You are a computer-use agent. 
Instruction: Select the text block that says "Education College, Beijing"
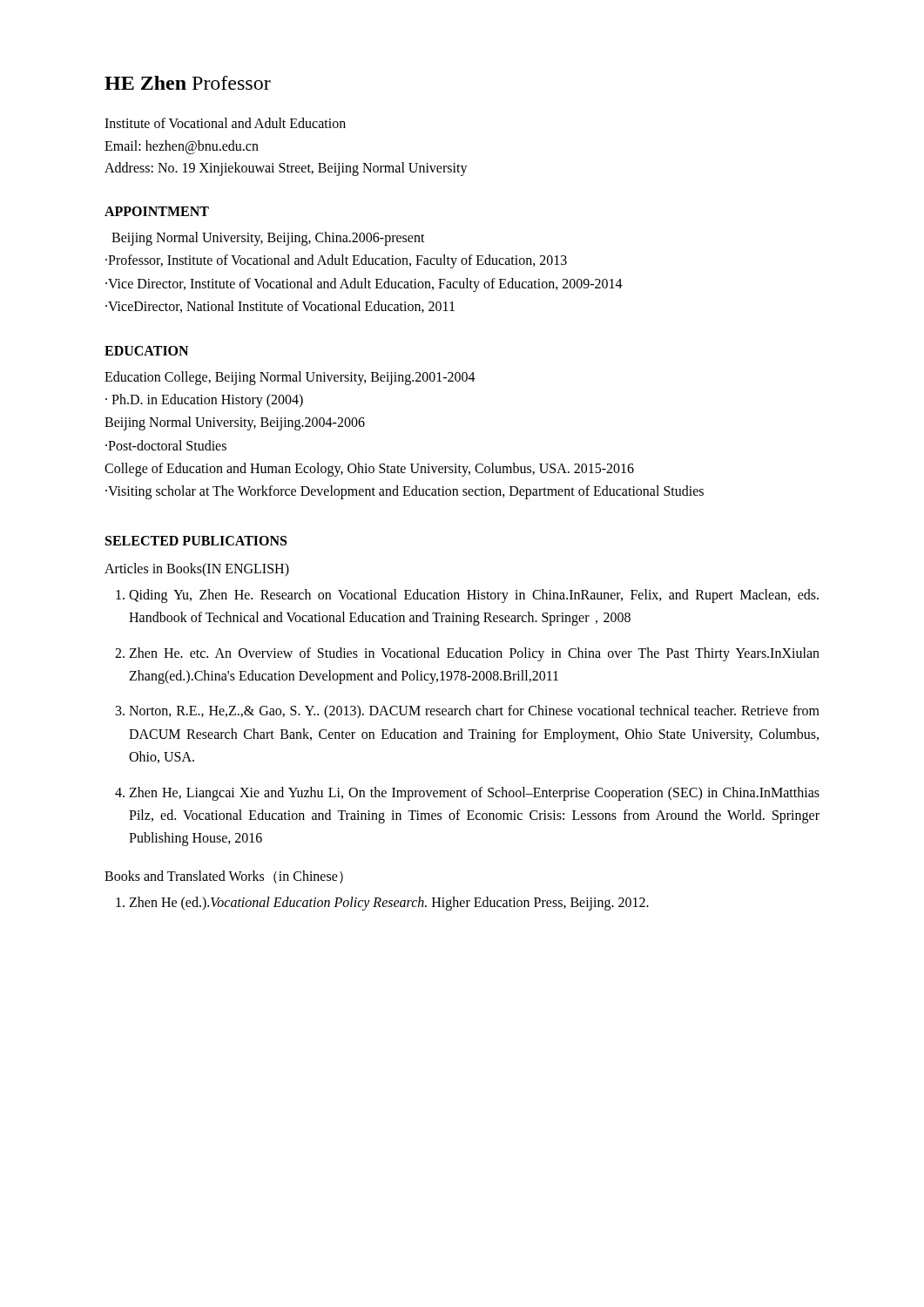pyautogui.click(x=290, y=378)
